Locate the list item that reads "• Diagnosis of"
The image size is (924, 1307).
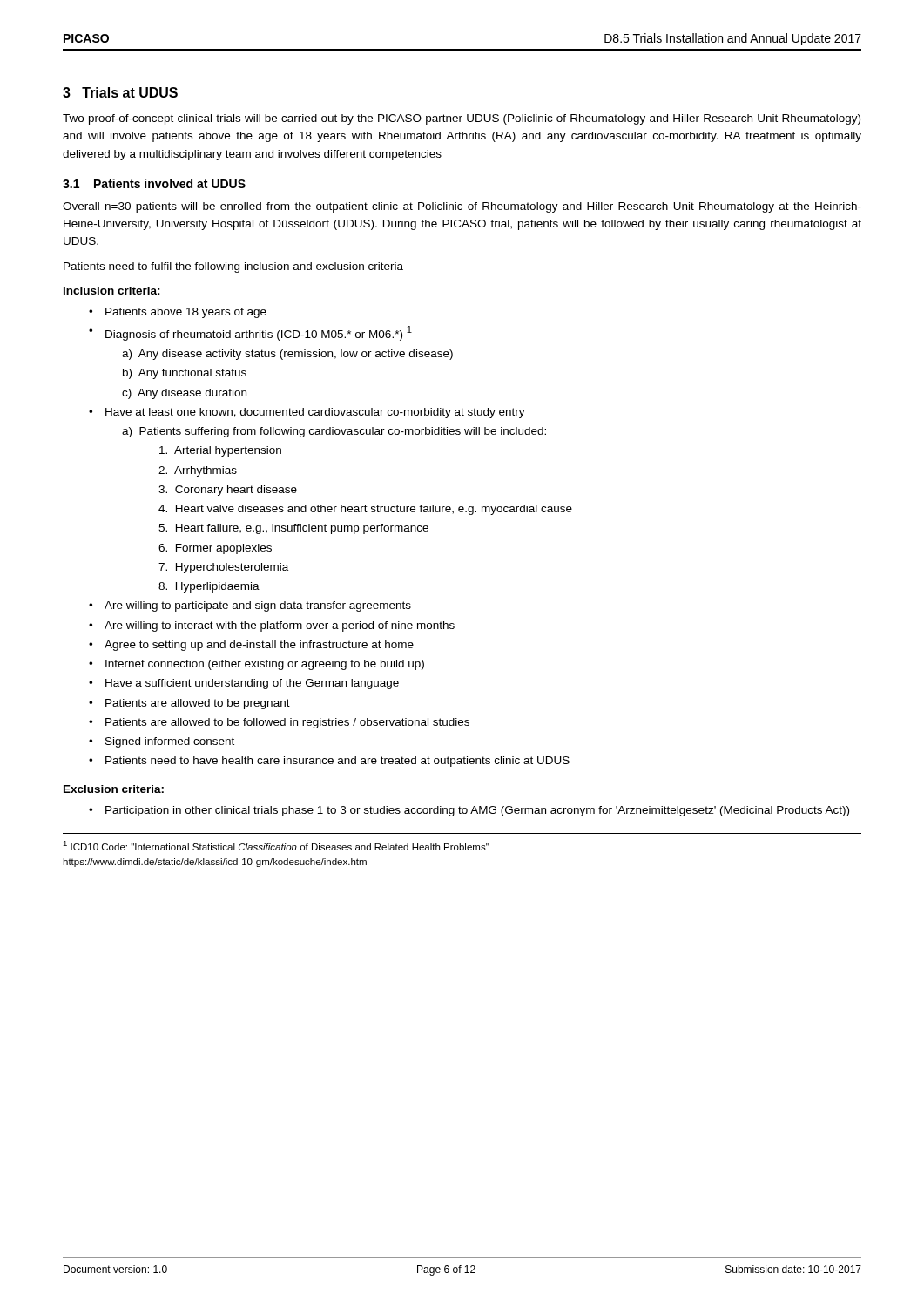[x=250, y=333]
